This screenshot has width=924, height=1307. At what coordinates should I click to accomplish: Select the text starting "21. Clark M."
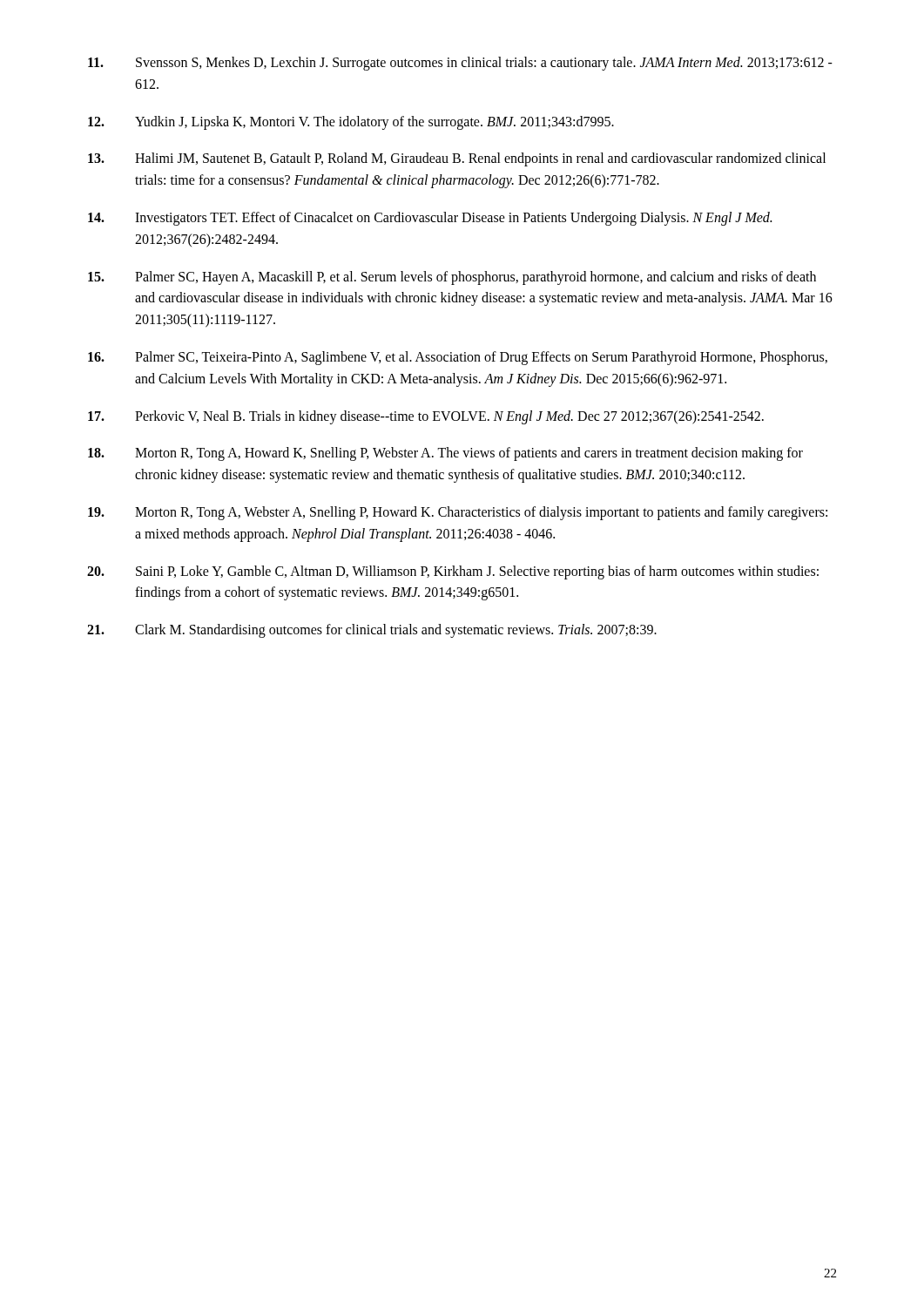462,630
